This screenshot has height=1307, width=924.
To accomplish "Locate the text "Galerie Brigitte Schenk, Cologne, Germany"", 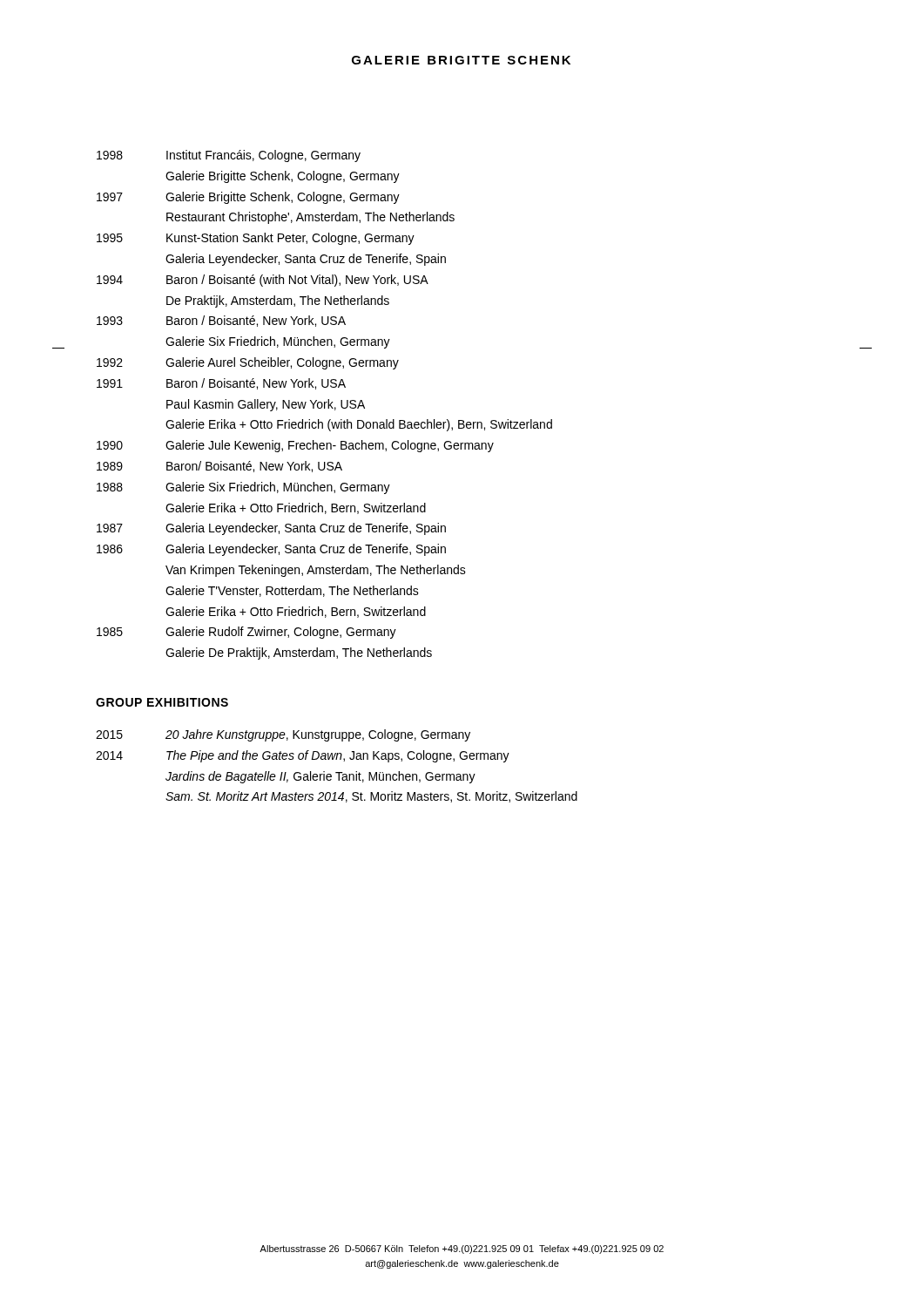I will point(283,177).
